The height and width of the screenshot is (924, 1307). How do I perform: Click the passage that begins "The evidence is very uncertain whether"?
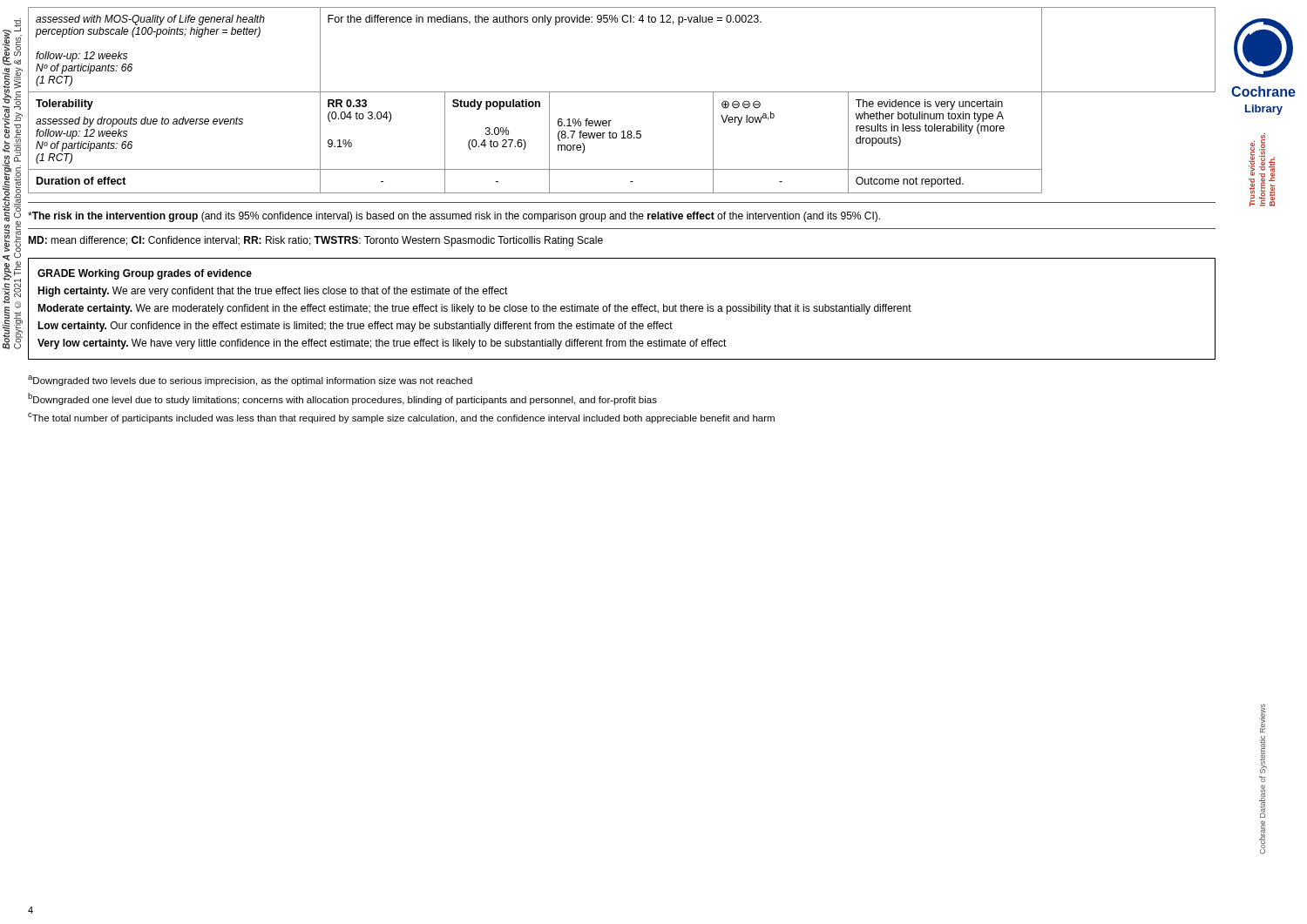point(930,122)
